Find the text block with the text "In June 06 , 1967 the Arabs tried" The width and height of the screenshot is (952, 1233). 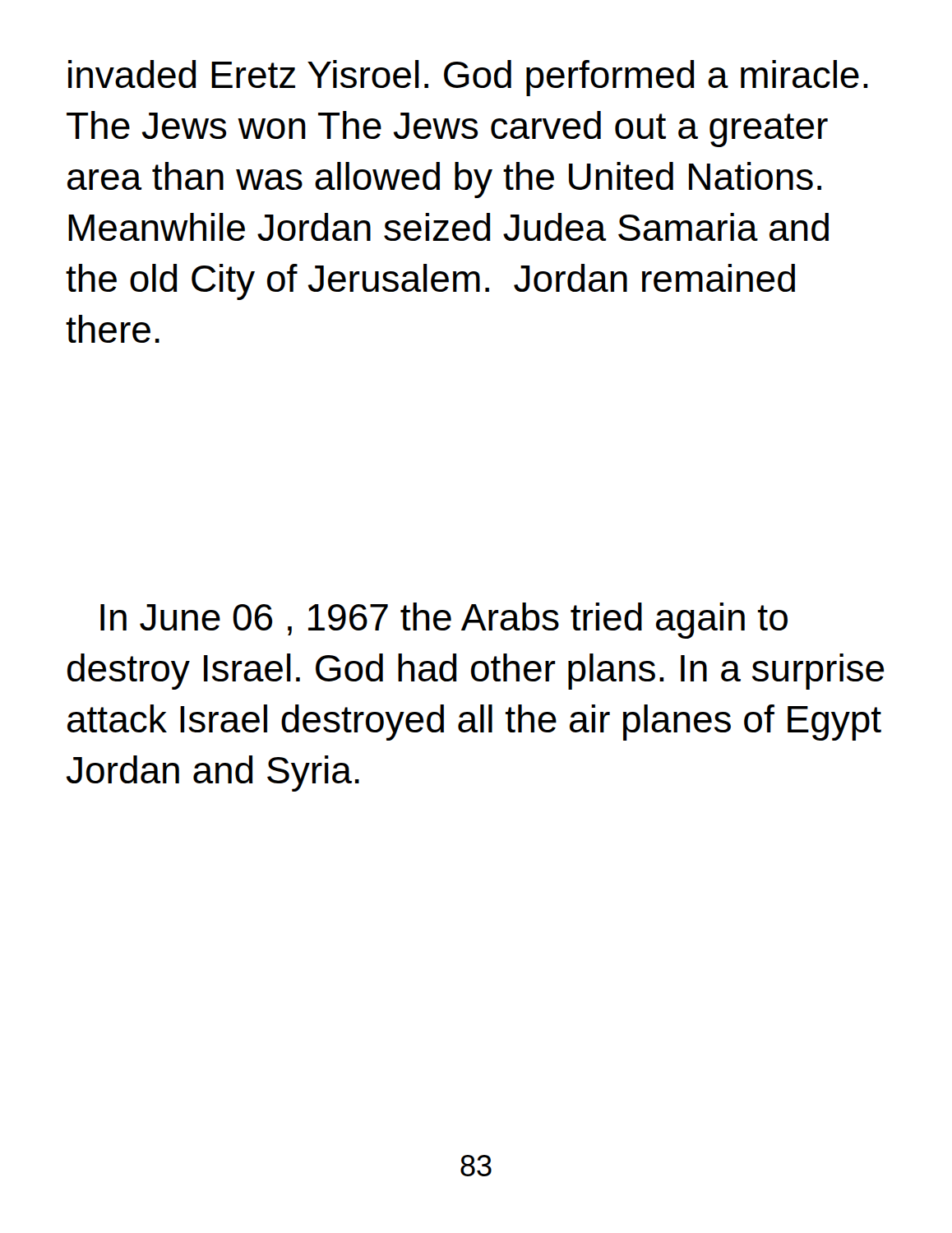tap(476, 694)
